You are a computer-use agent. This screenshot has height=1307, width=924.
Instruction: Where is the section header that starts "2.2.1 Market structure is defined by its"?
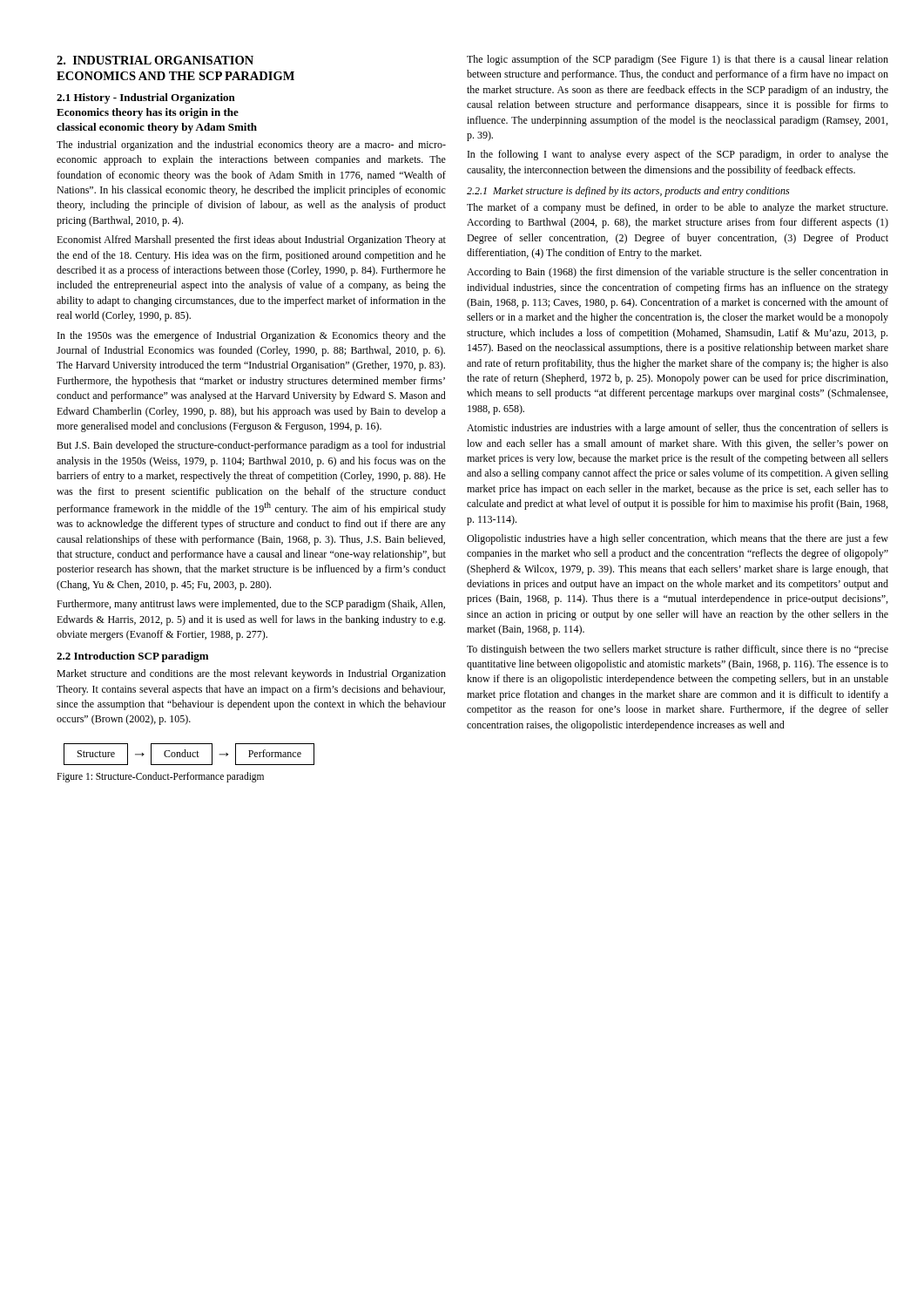(677, 192)
